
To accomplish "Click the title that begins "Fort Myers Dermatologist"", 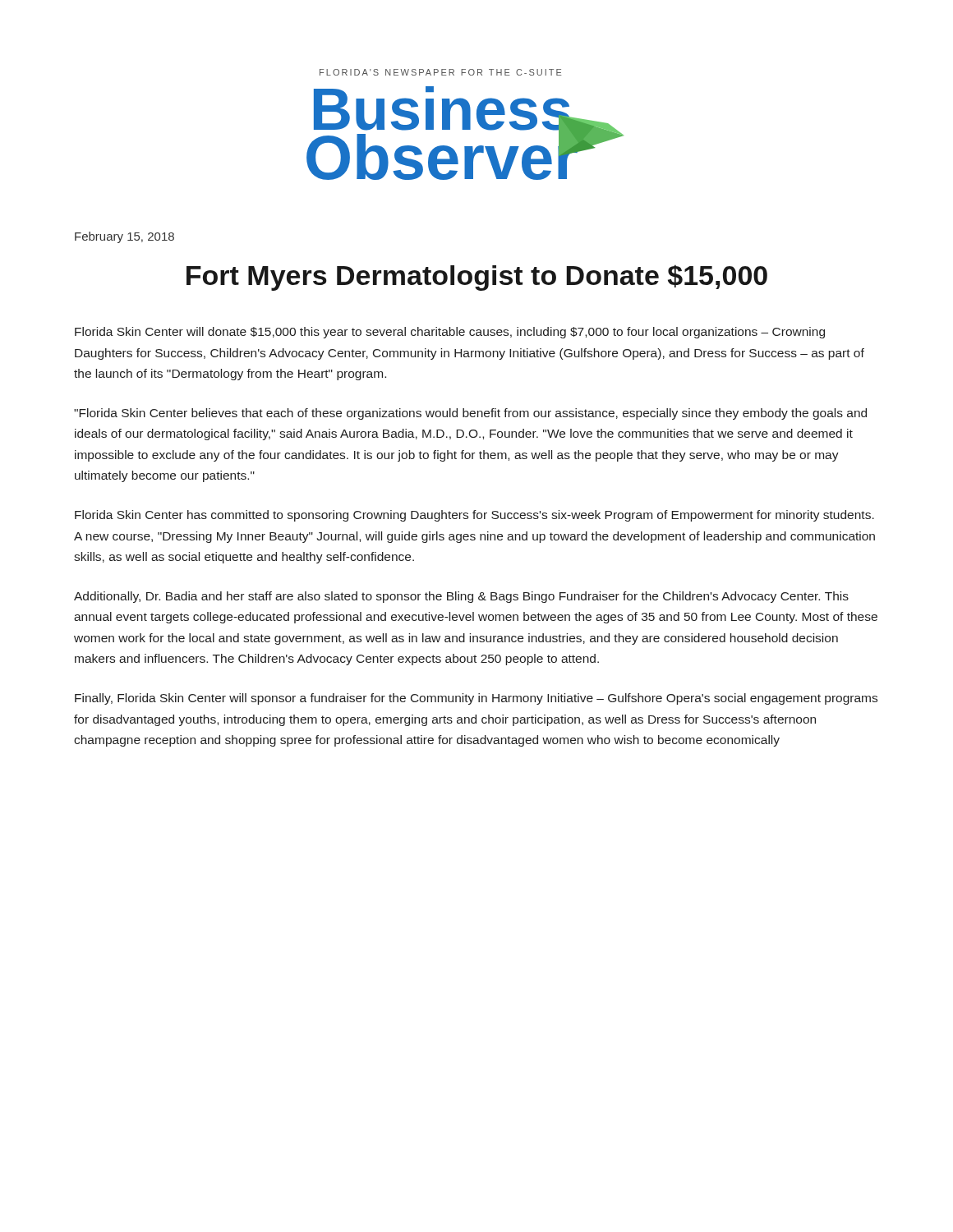I will point(476,275).
